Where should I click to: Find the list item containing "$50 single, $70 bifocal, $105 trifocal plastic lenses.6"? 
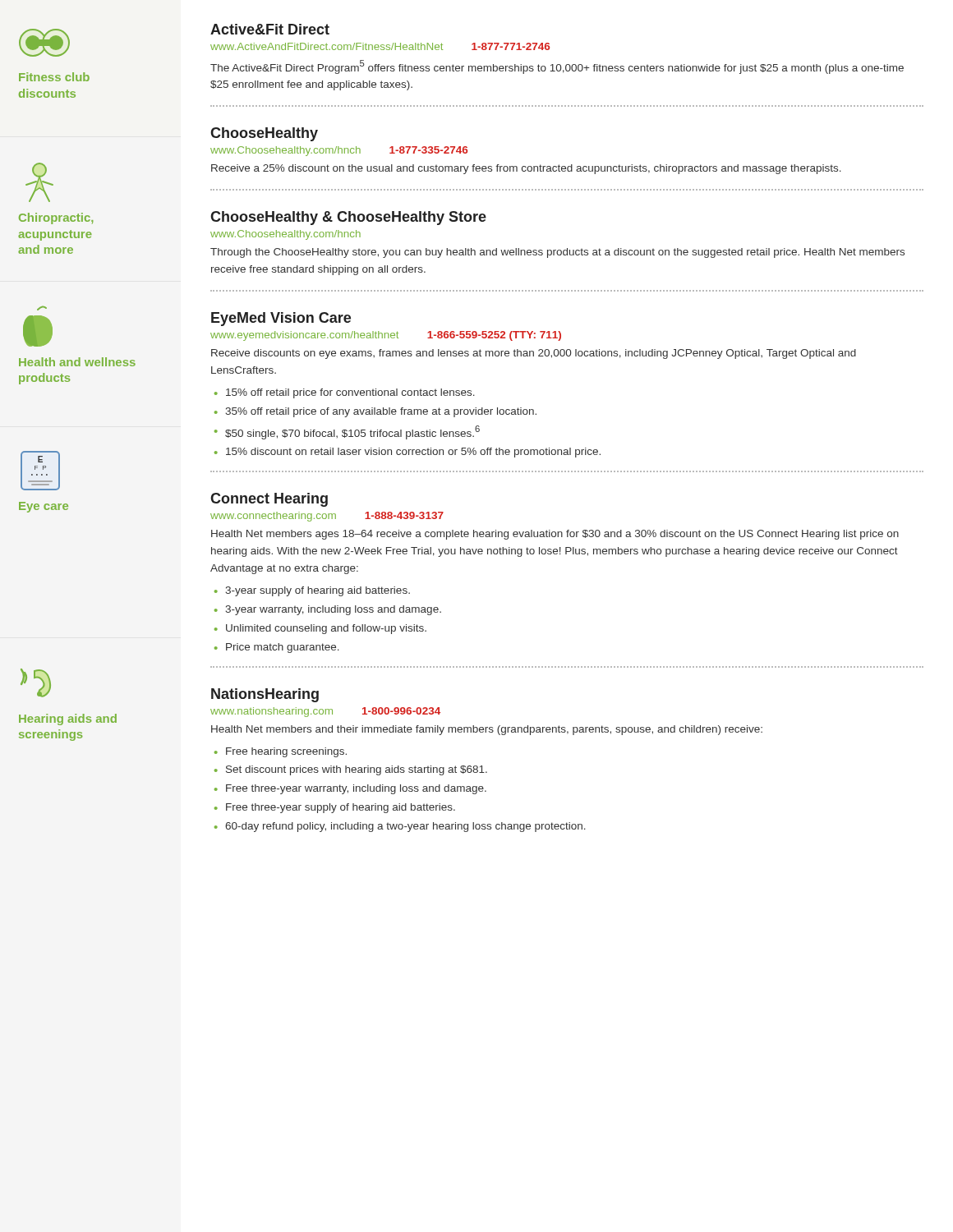(x=353, y=431)
